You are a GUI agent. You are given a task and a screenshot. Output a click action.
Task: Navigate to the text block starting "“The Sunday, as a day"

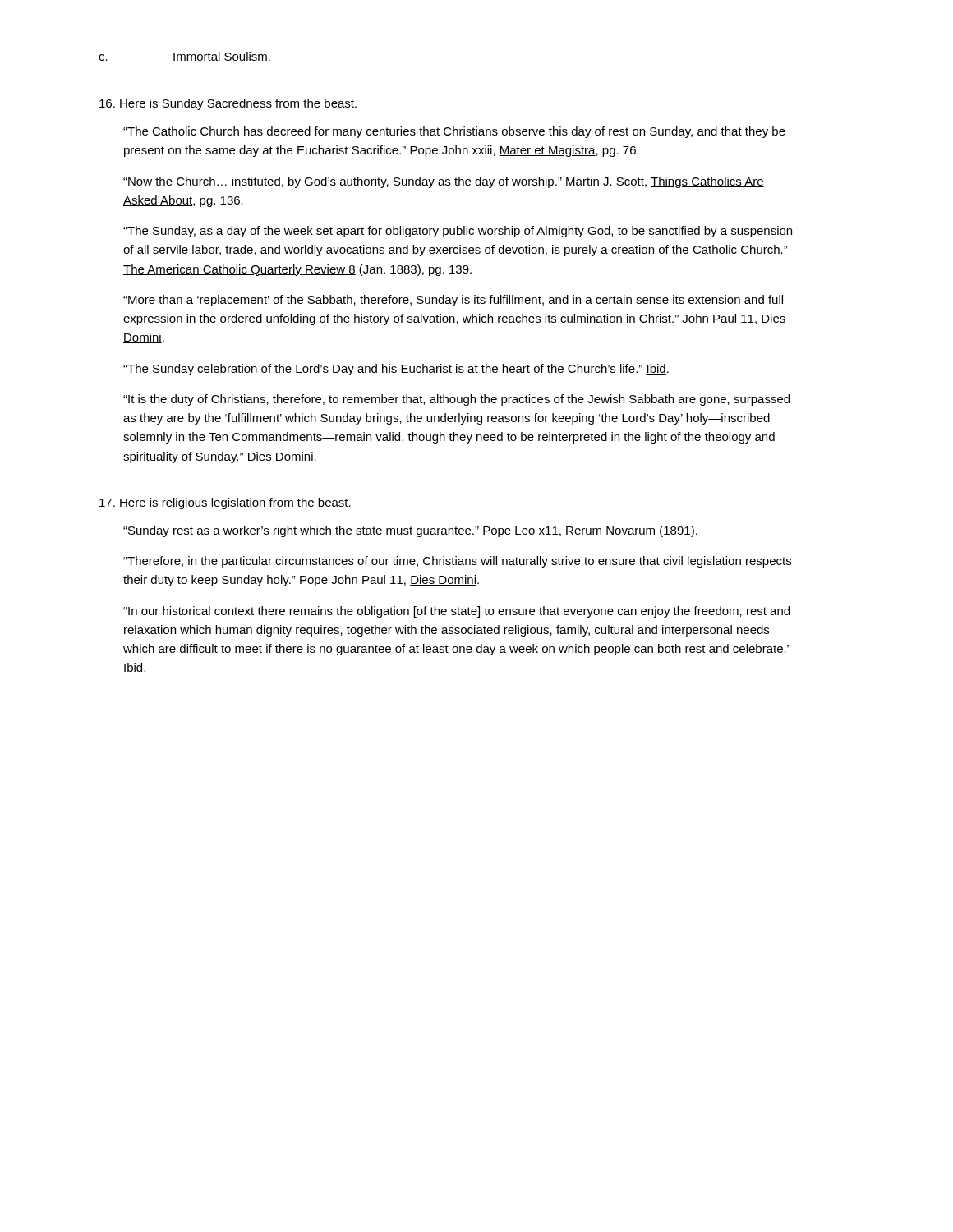pyautogui.click(x=458, y=249)
